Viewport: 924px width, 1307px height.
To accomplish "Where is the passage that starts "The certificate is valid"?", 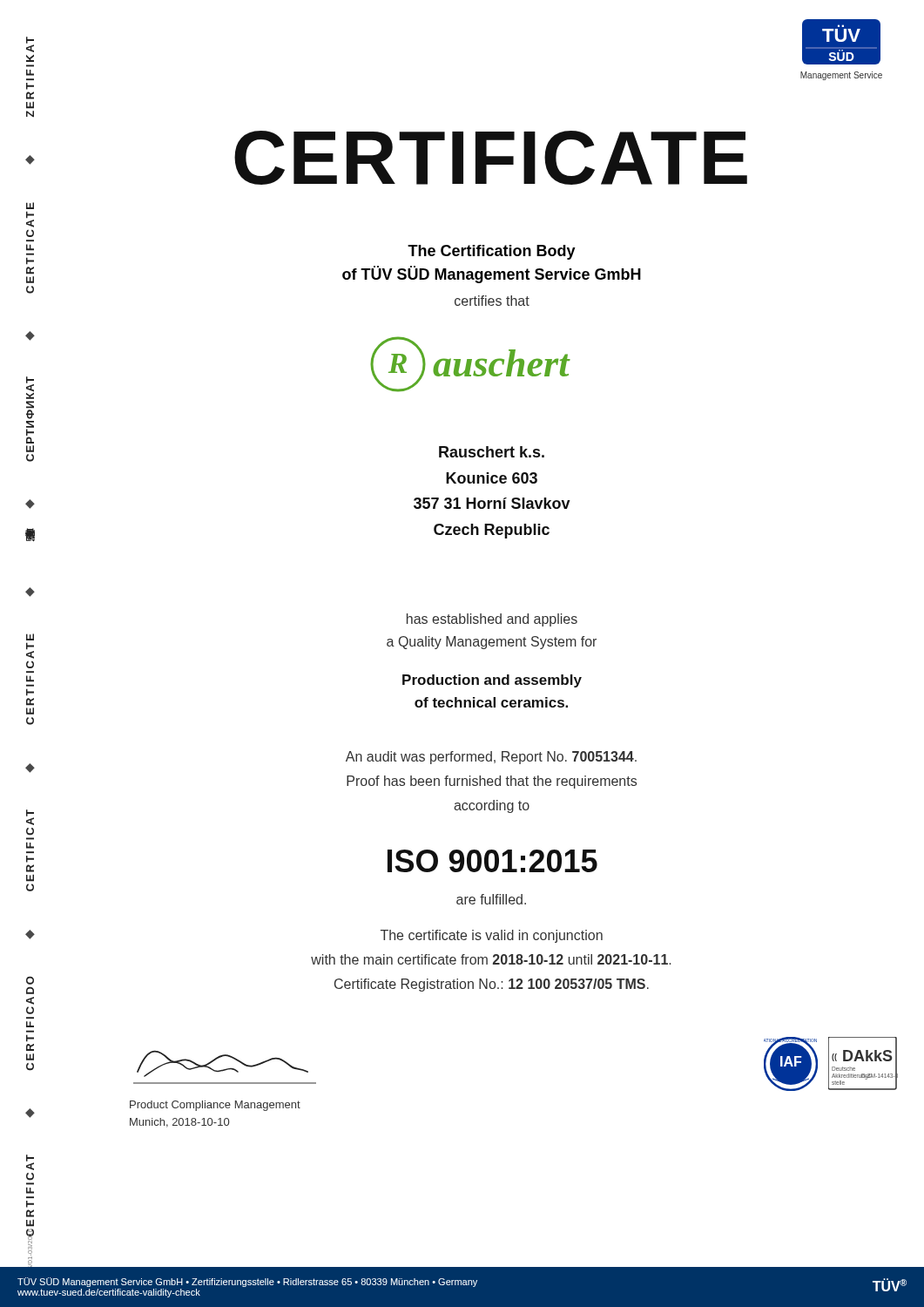I will click(492, 960).
